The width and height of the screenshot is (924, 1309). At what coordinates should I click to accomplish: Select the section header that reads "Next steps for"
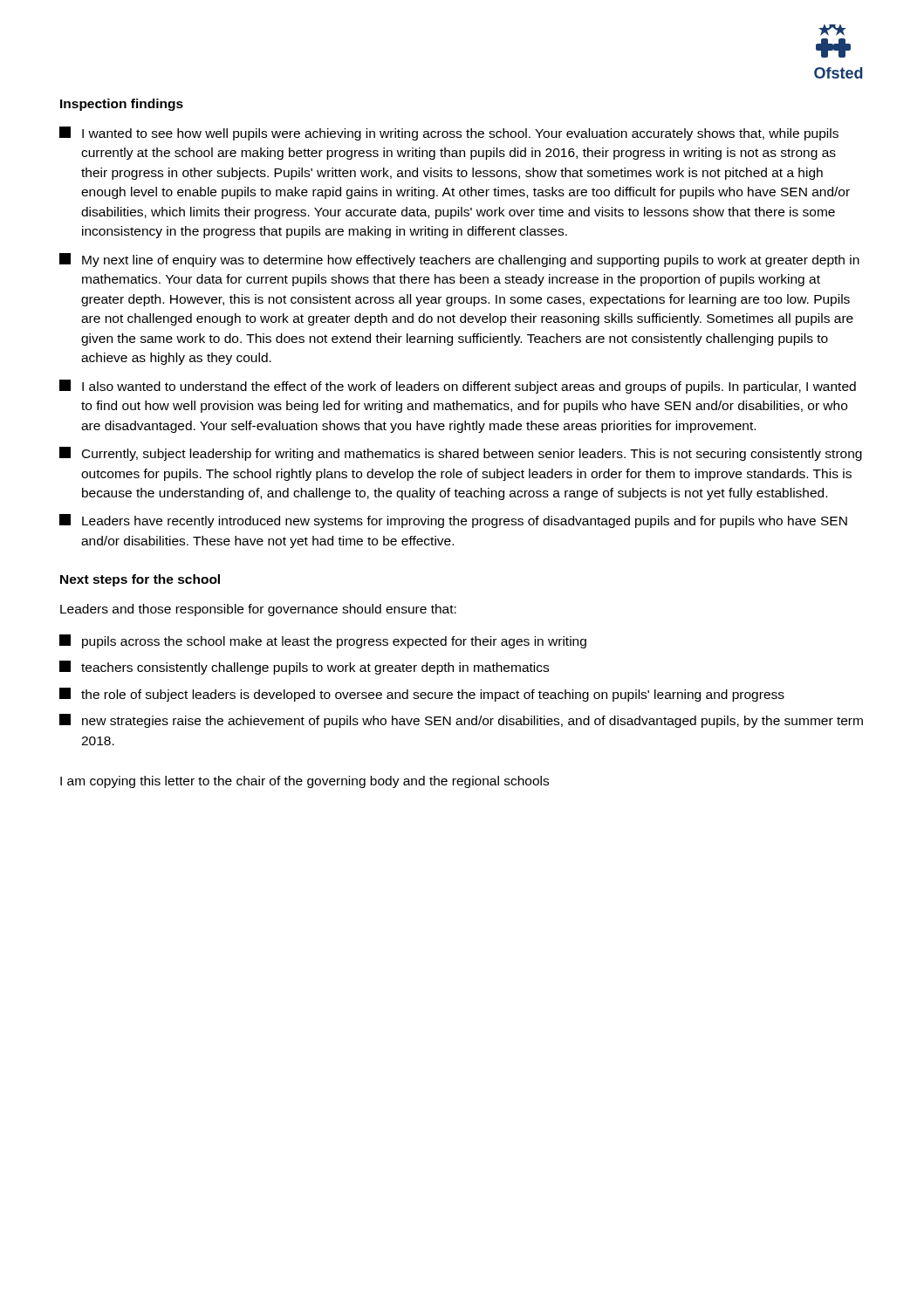(x=140, y=579)
